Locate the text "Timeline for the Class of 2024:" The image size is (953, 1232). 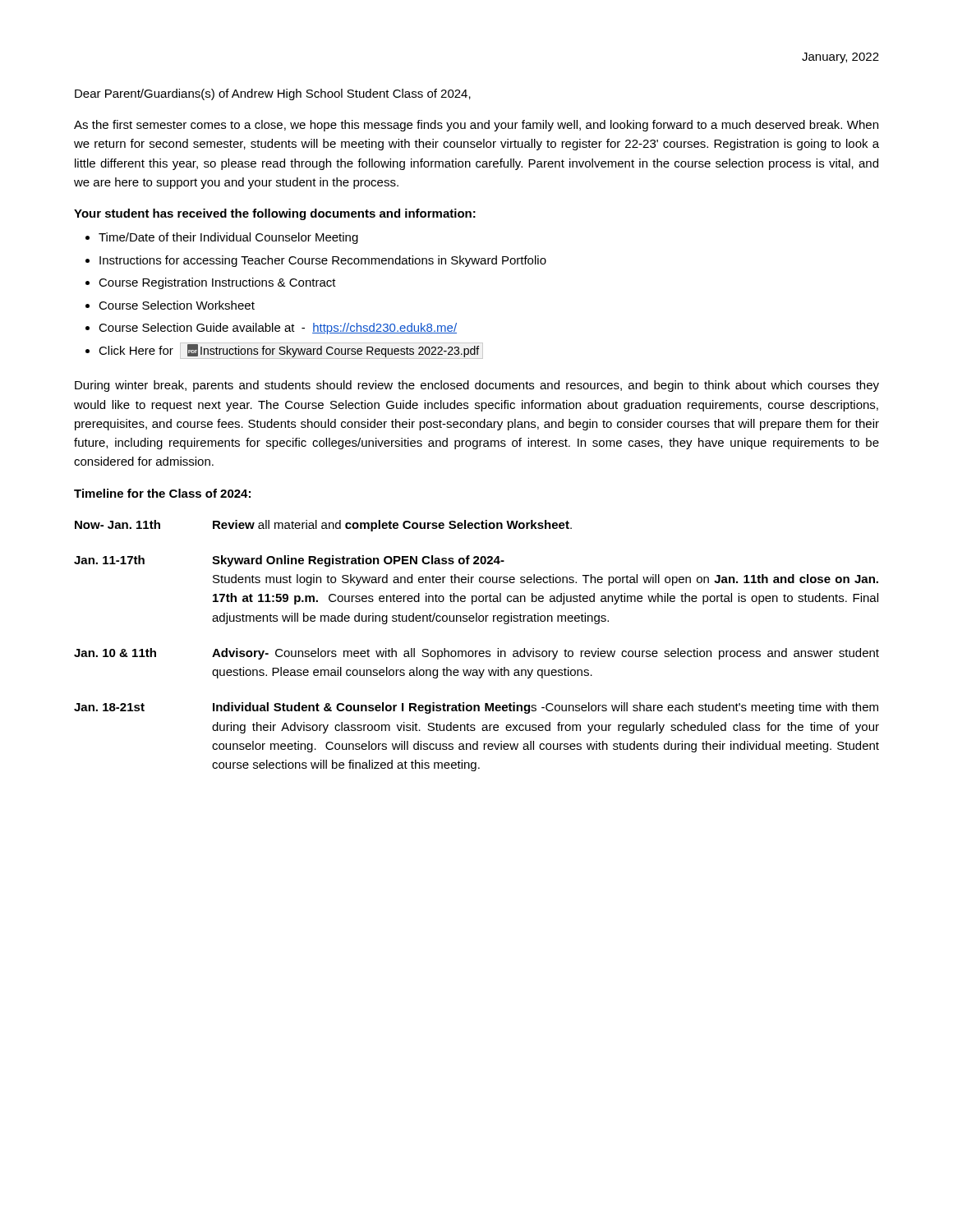(x=163, y=493)
